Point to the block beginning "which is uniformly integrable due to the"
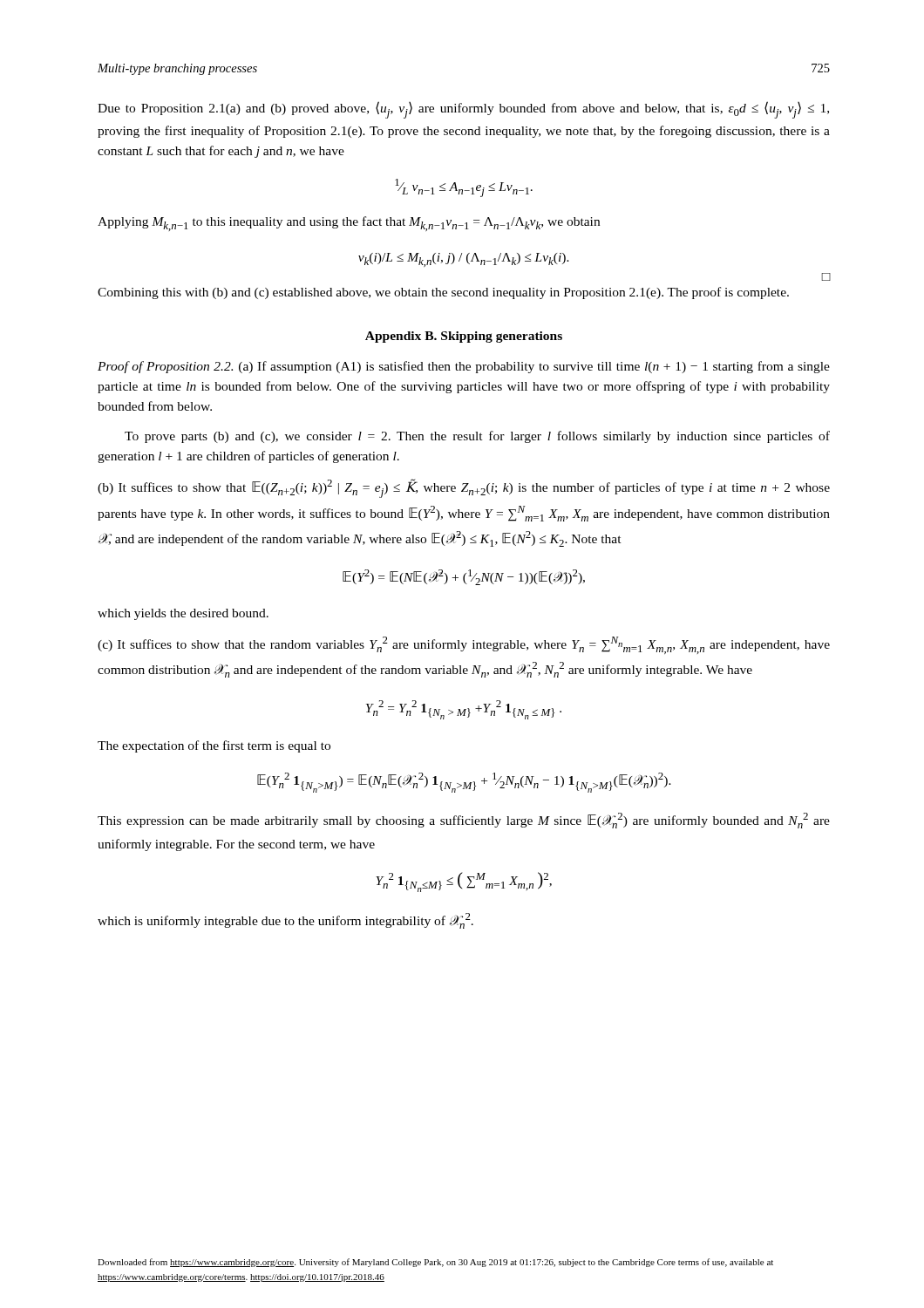Image resolution: width=924 pixels, height=1308 pixels. point(464,921)
